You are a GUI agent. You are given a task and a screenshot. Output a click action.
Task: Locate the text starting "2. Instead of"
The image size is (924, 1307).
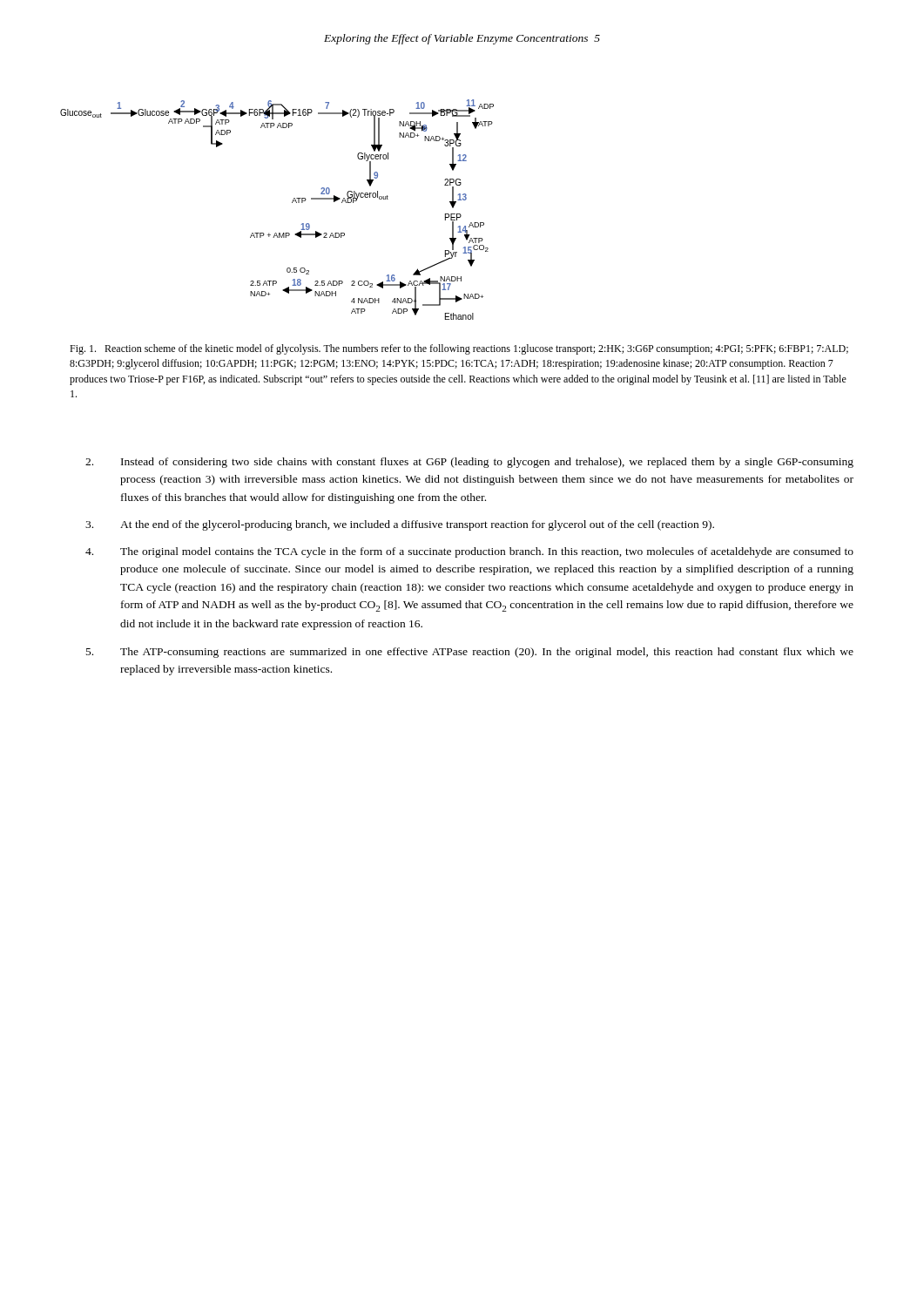(462, 480)
